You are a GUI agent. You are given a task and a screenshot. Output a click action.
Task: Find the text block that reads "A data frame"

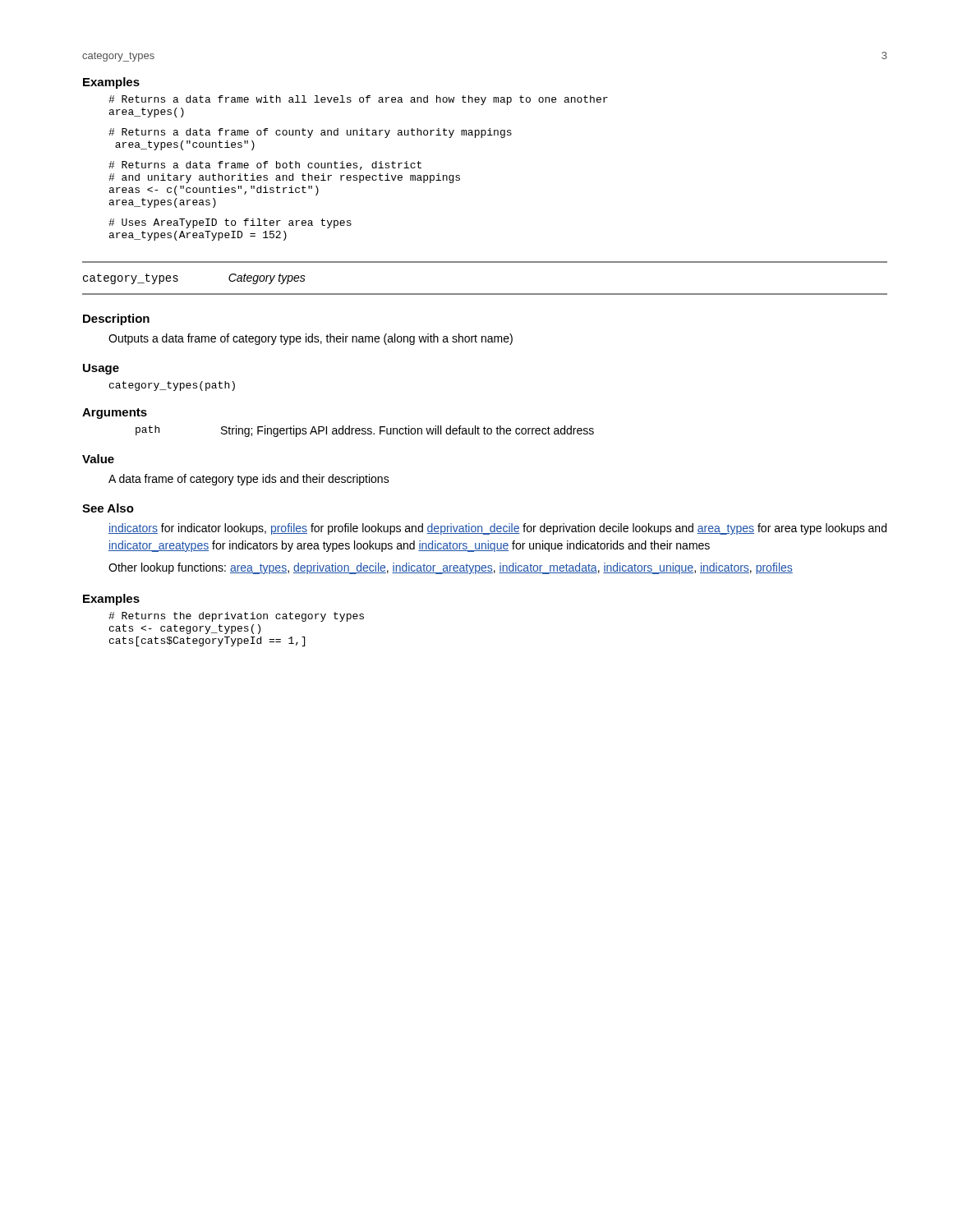tap(249, 479)
